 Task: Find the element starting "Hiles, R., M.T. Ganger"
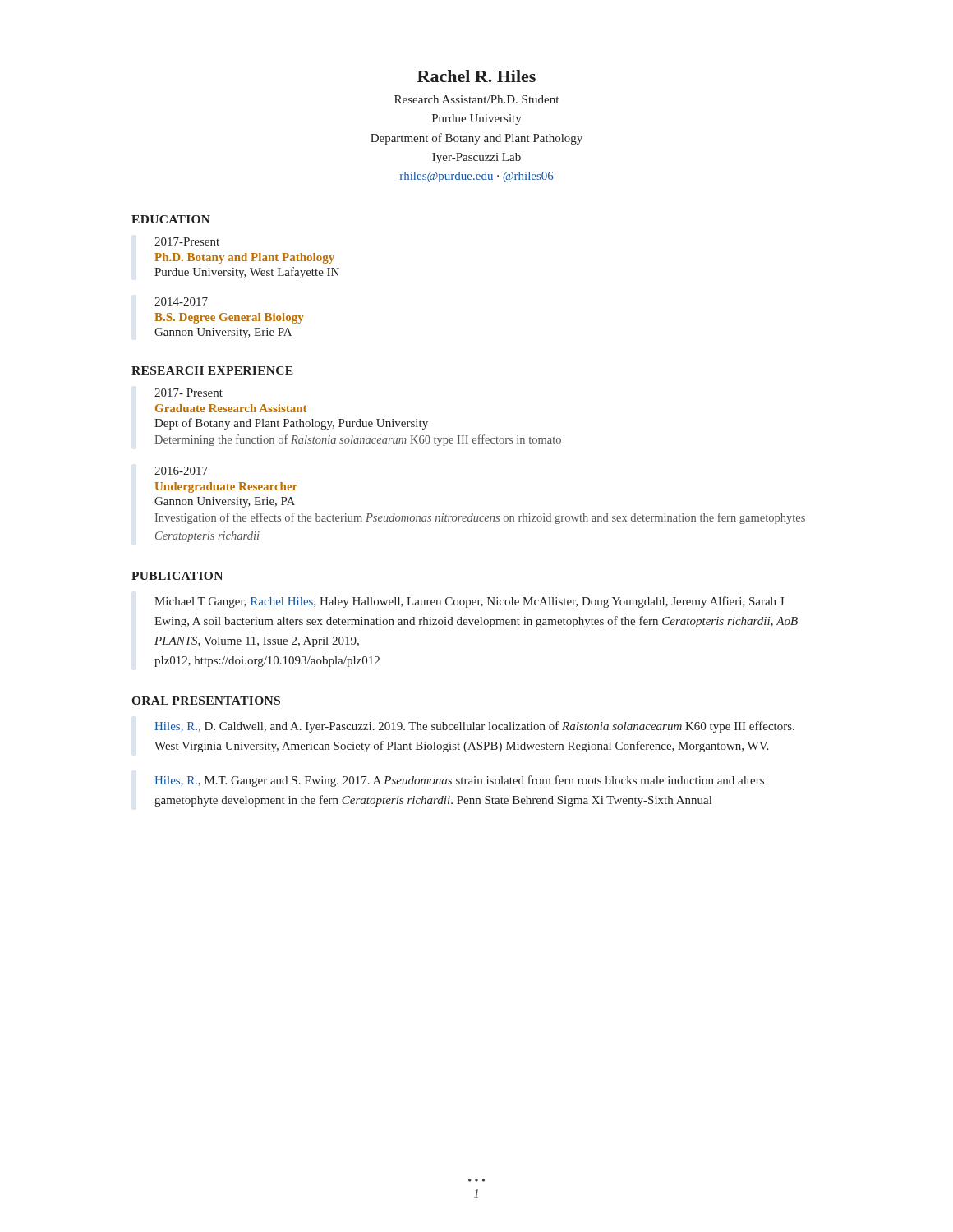tap(476, 790)
